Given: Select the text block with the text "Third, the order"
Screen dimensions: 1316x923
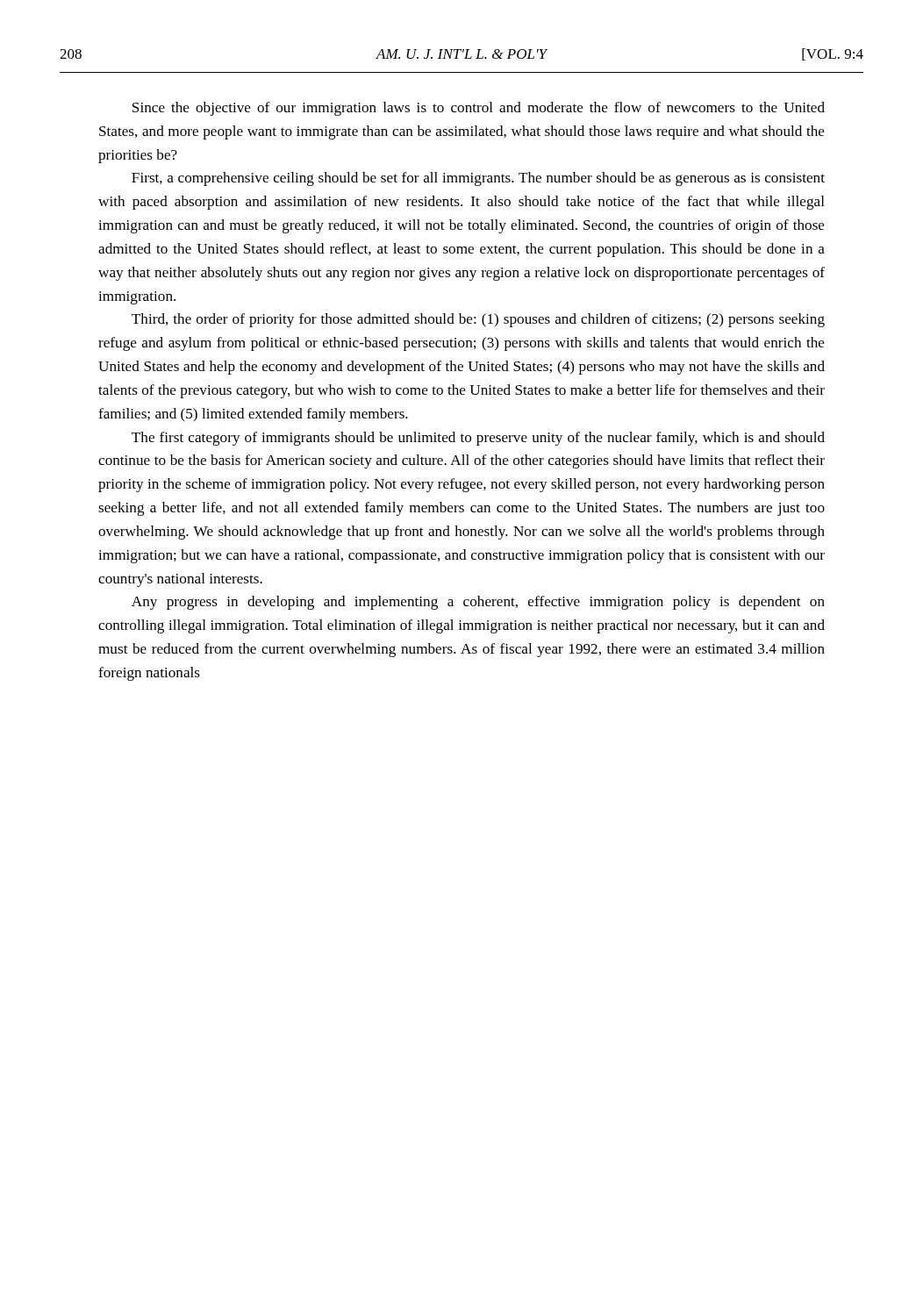Looking at the screenshot, I should [462, 366].
